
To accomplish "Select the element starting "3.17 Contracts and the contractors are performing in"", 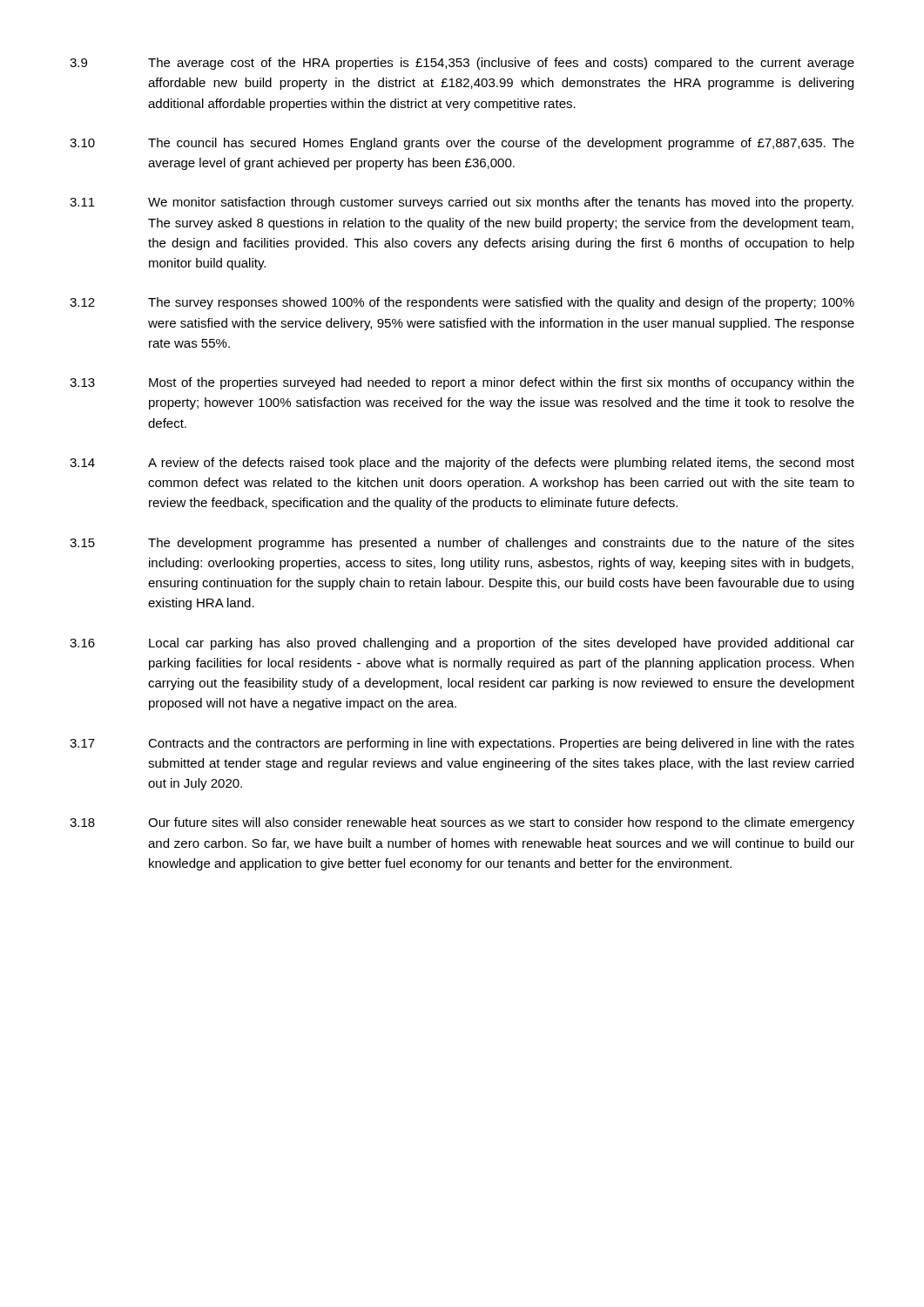I will [x=462, y=763].
